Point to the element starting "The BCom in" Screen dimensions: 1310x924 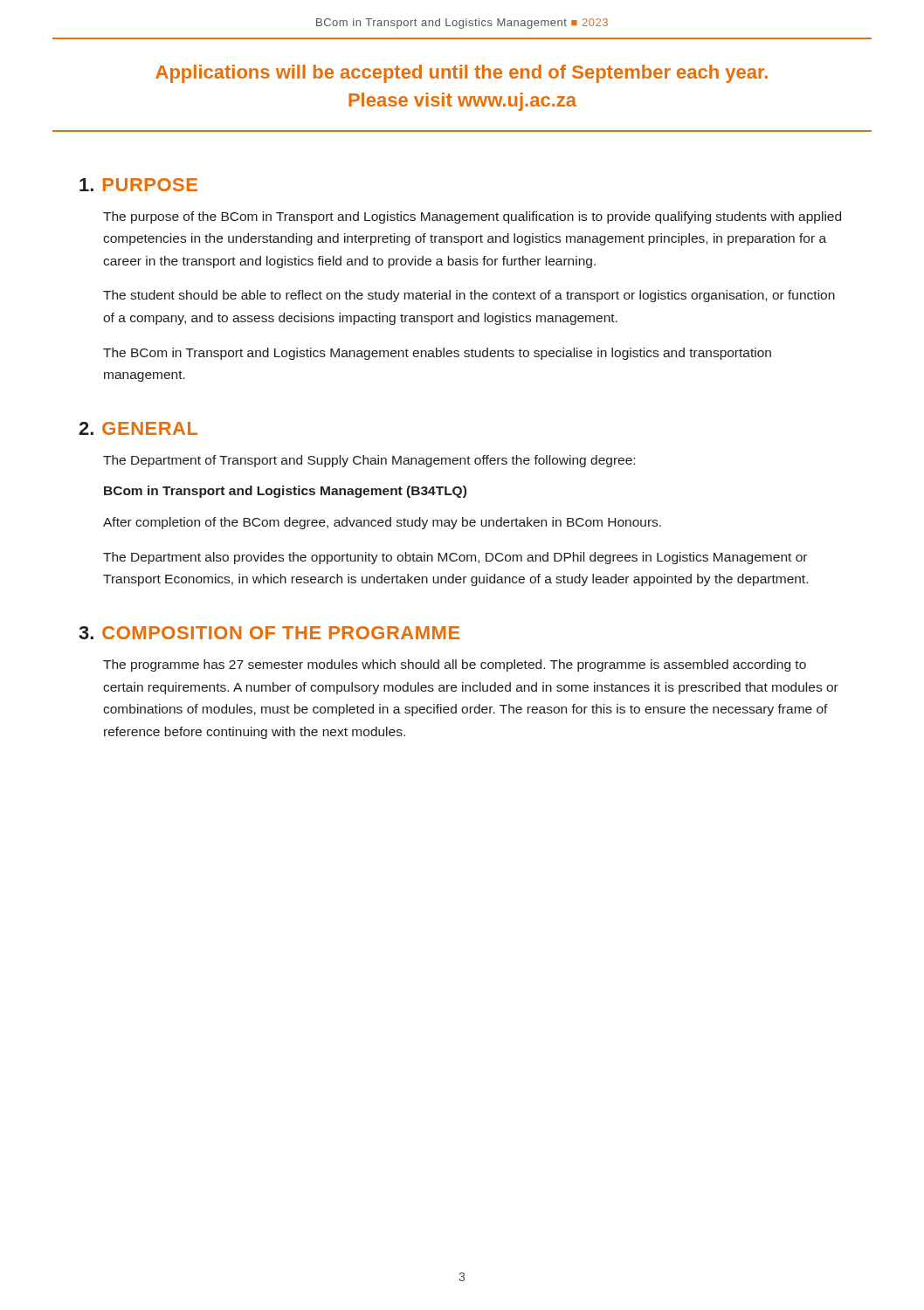pos(438,363)
